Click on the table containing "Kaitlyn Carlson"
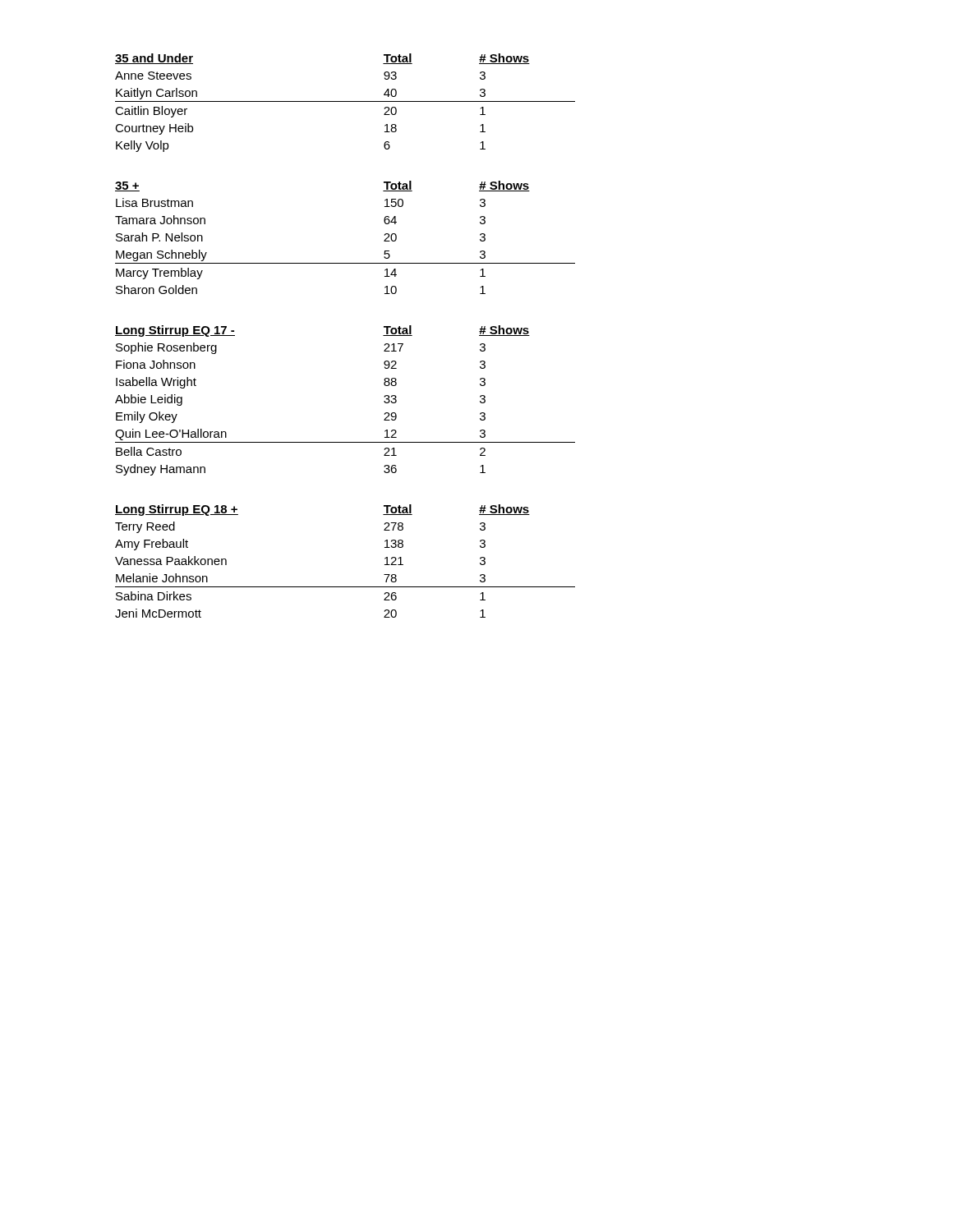Screen dimensions: 1232x953 coord(345,101)
